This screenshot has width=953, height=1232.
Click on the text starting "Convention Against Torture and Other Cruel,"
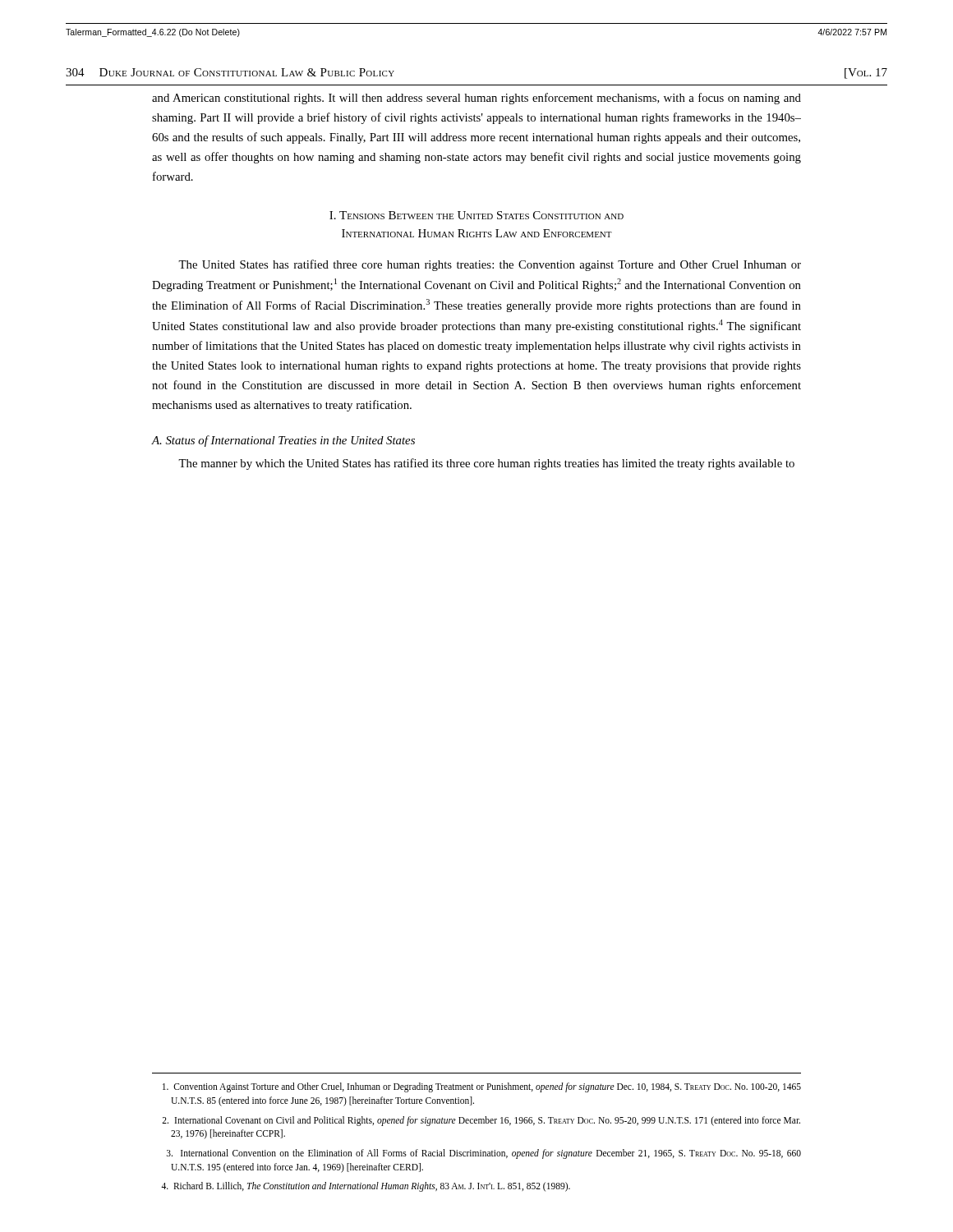tap(476, 1094)
